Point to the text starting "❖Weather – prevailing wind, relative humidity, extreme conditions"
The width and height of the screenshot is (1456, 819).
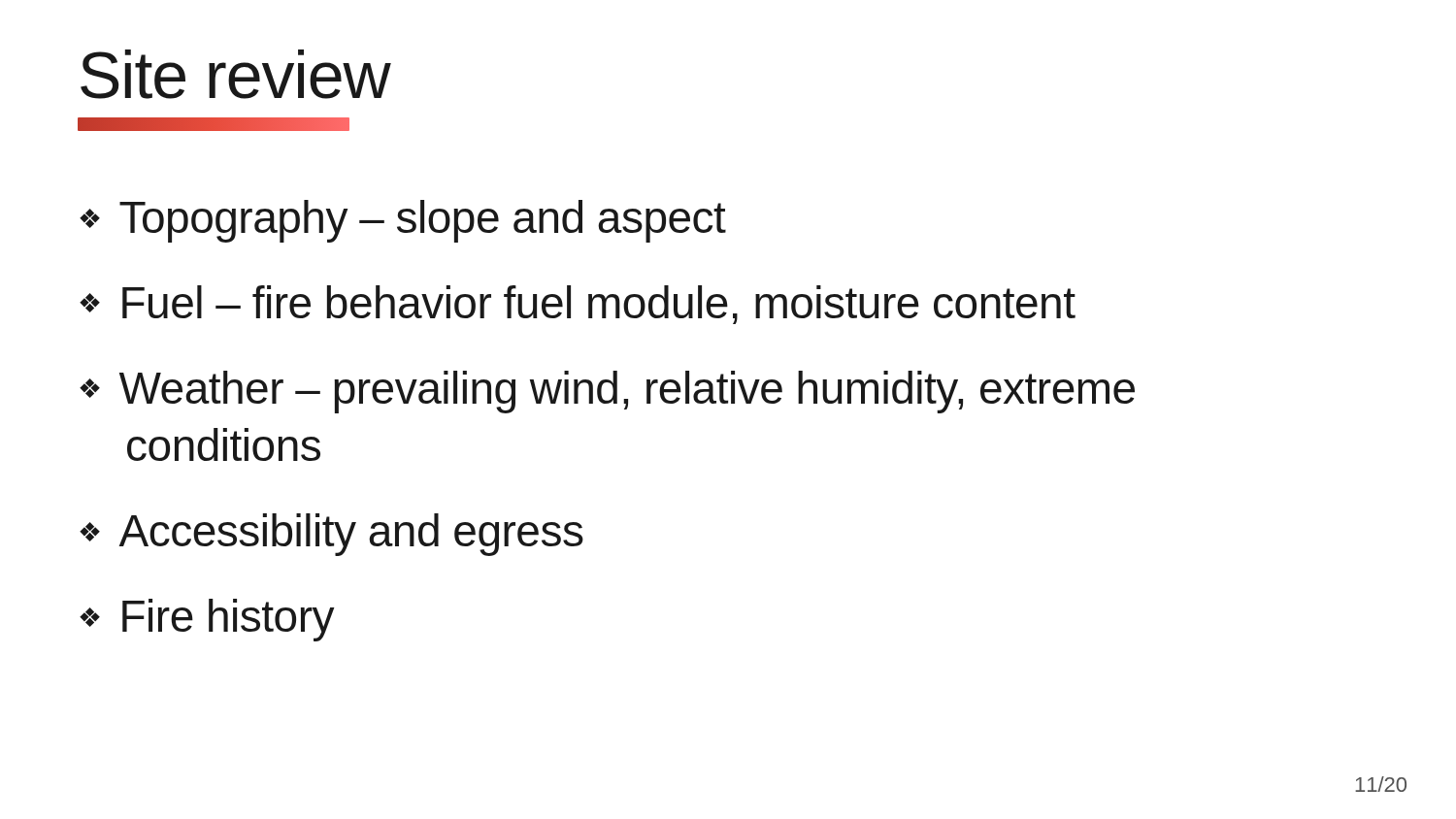point(607,417)
